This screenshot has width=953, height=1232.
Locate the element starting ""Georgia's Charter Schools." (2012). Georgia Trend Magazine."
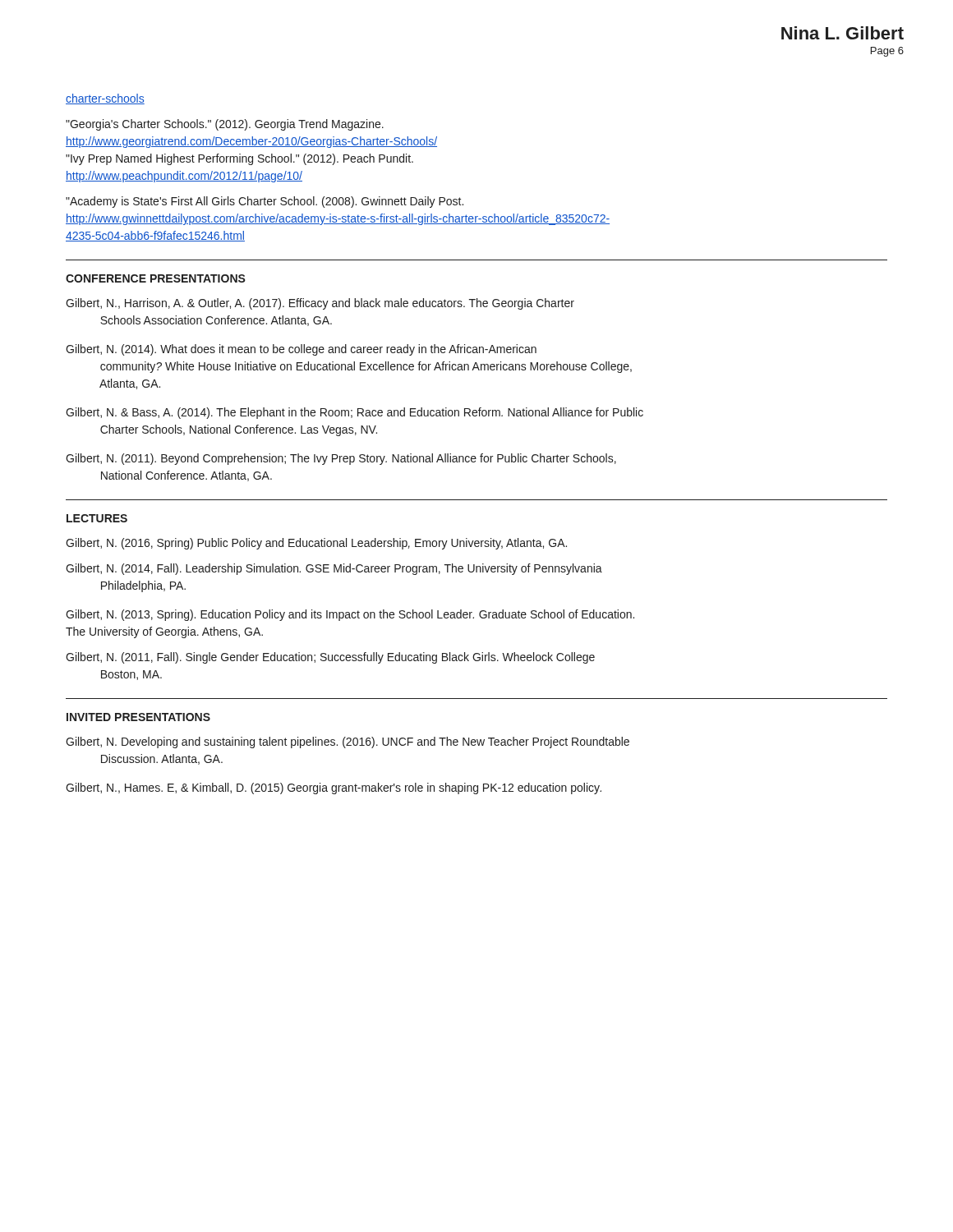[251, 150]
